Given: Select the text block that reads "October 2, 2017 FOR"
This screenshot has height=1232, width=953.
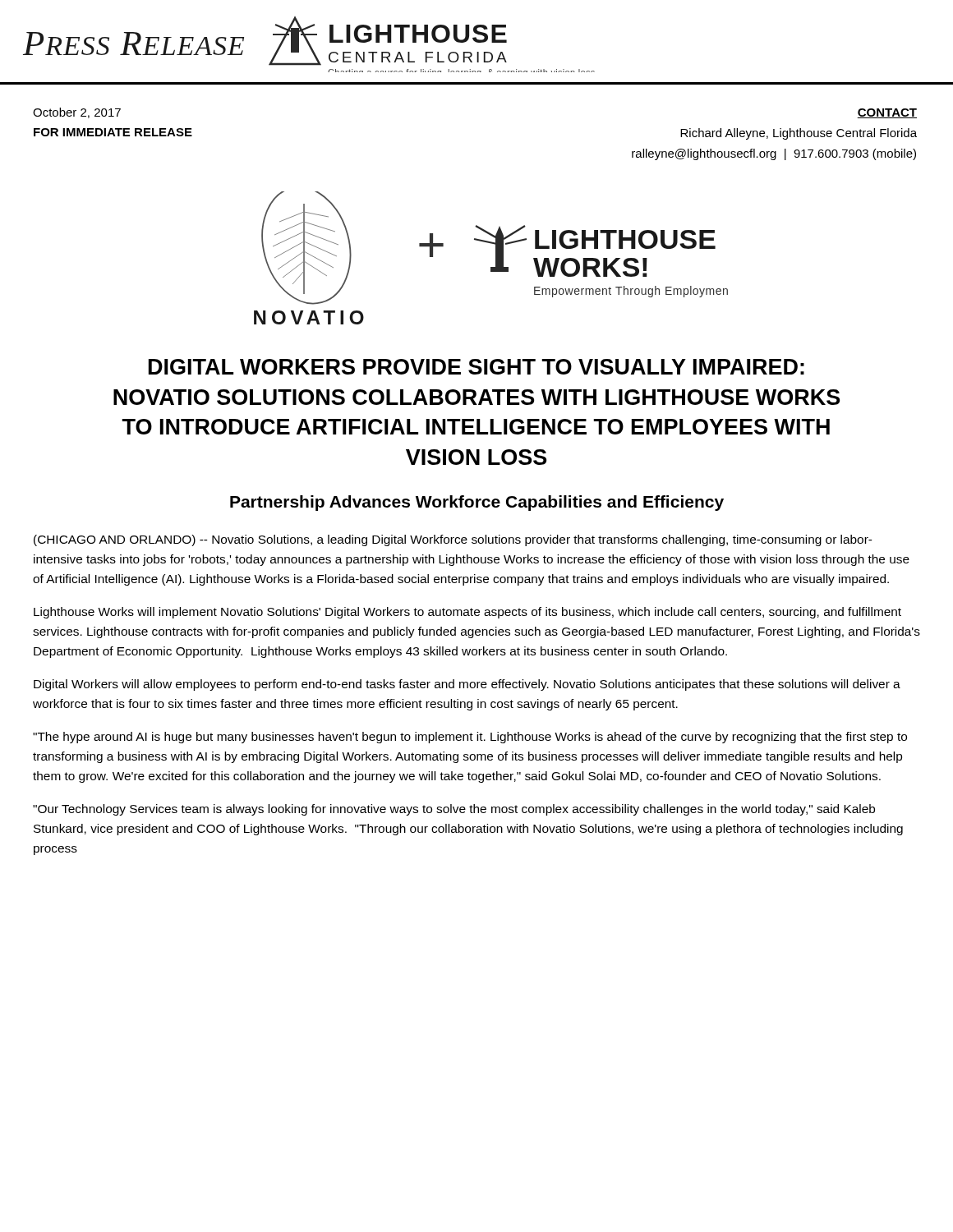Looking at the screenshot, I should point(113,122).
